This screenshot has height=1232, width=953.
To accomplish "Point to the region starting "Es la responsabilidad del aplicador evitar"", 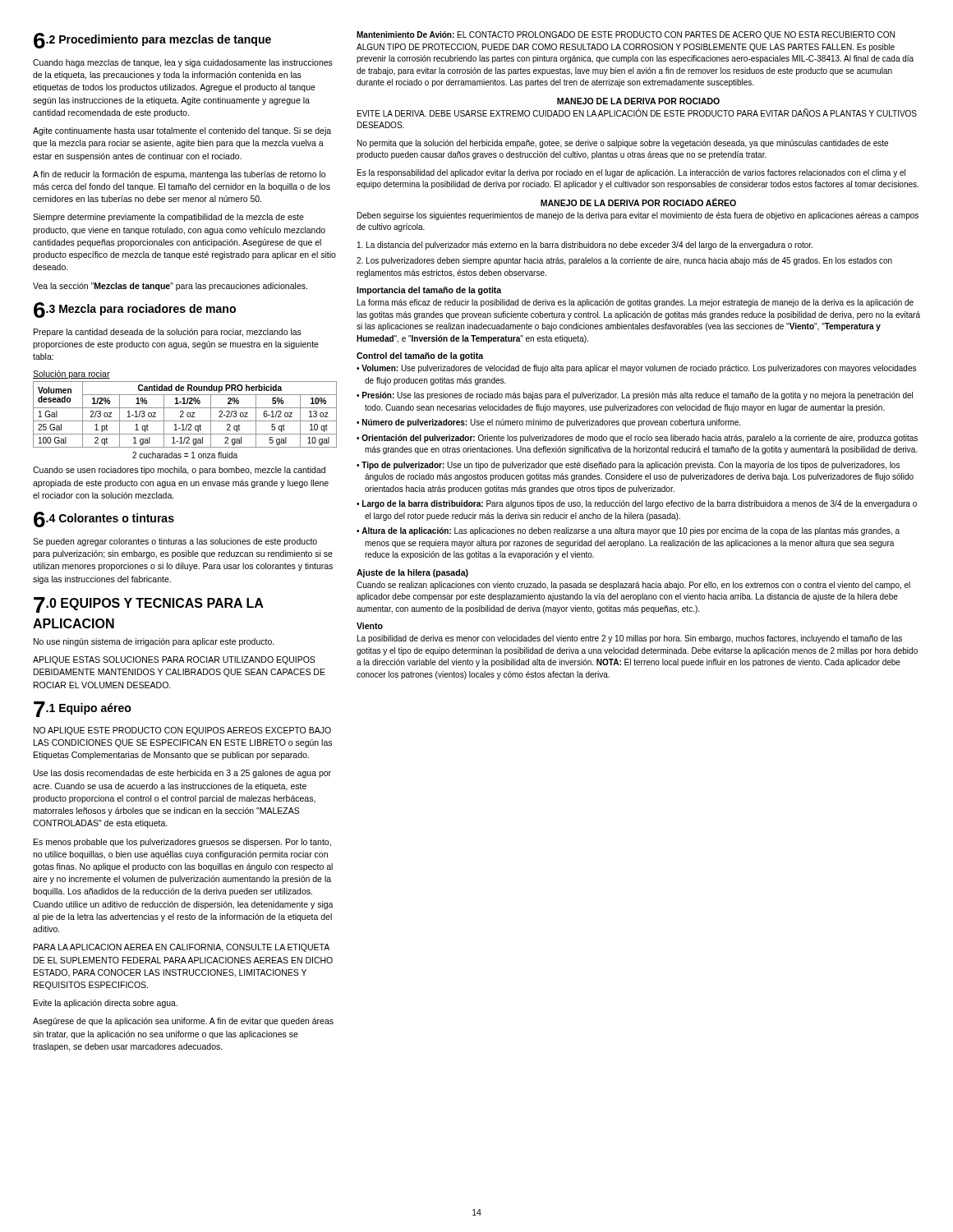I will pos(638,178).
